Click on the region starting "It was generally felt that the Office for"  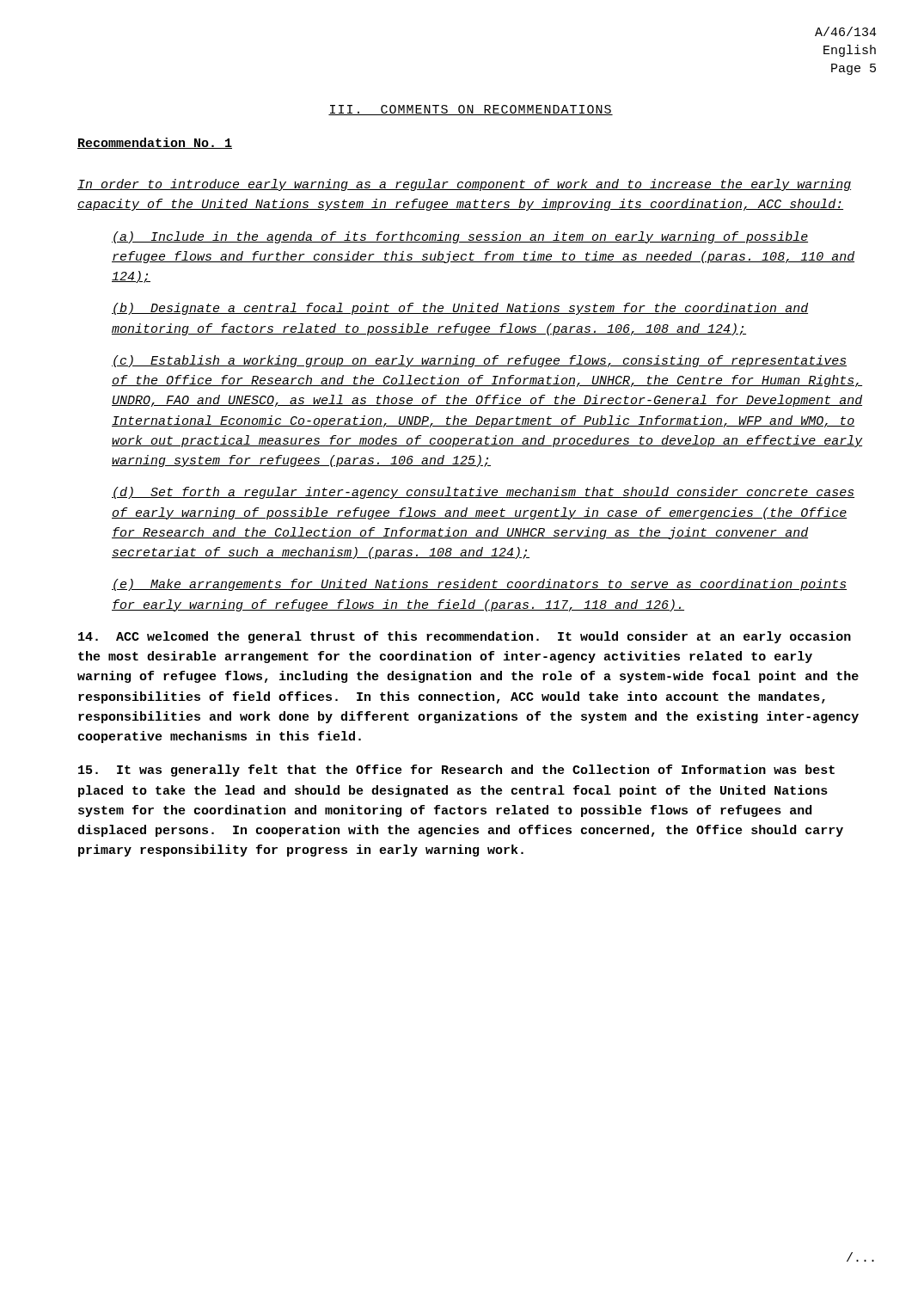(x=460, y=811)
